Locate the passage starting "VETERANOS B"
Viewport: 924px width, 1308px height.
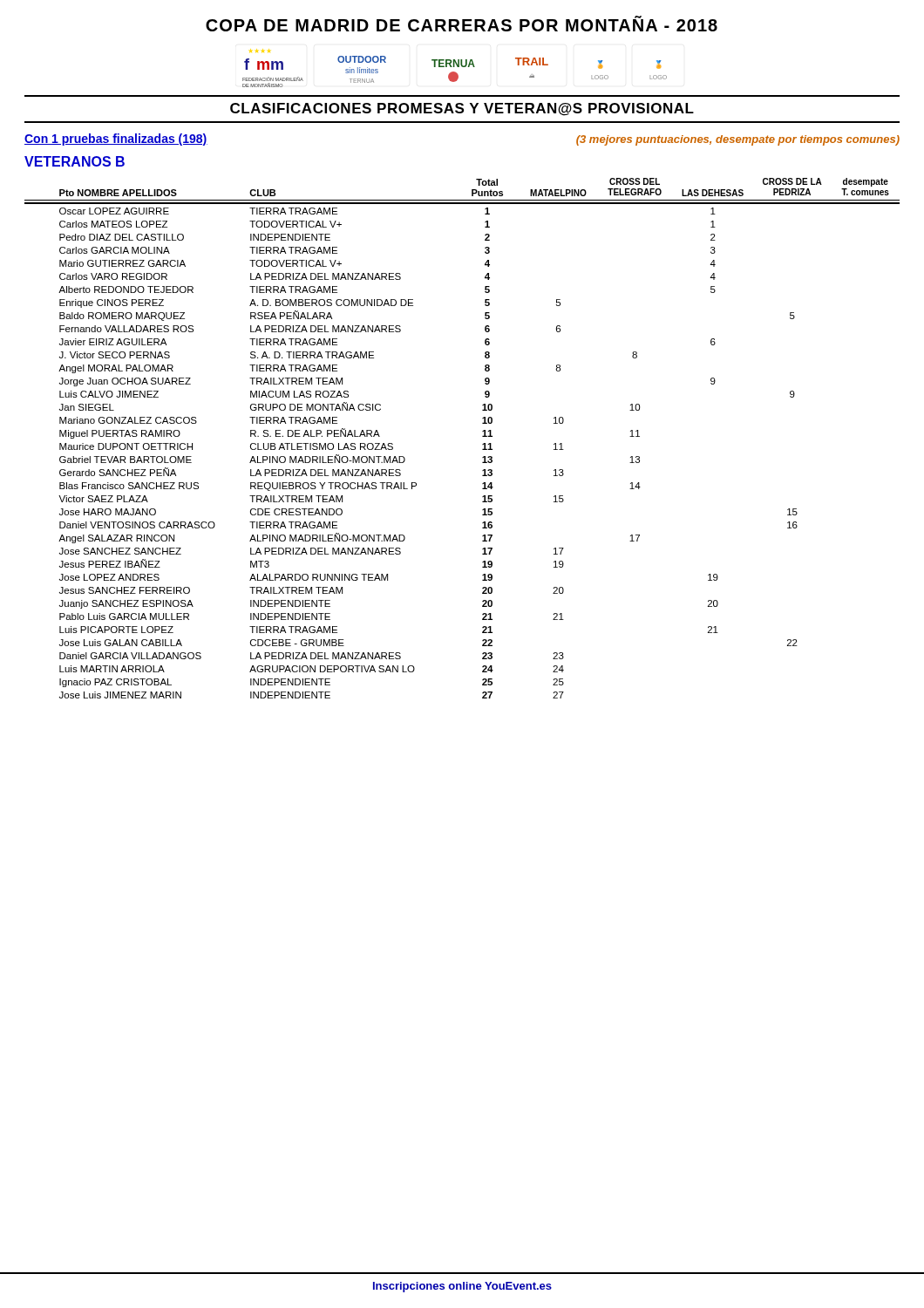(75, 162)
